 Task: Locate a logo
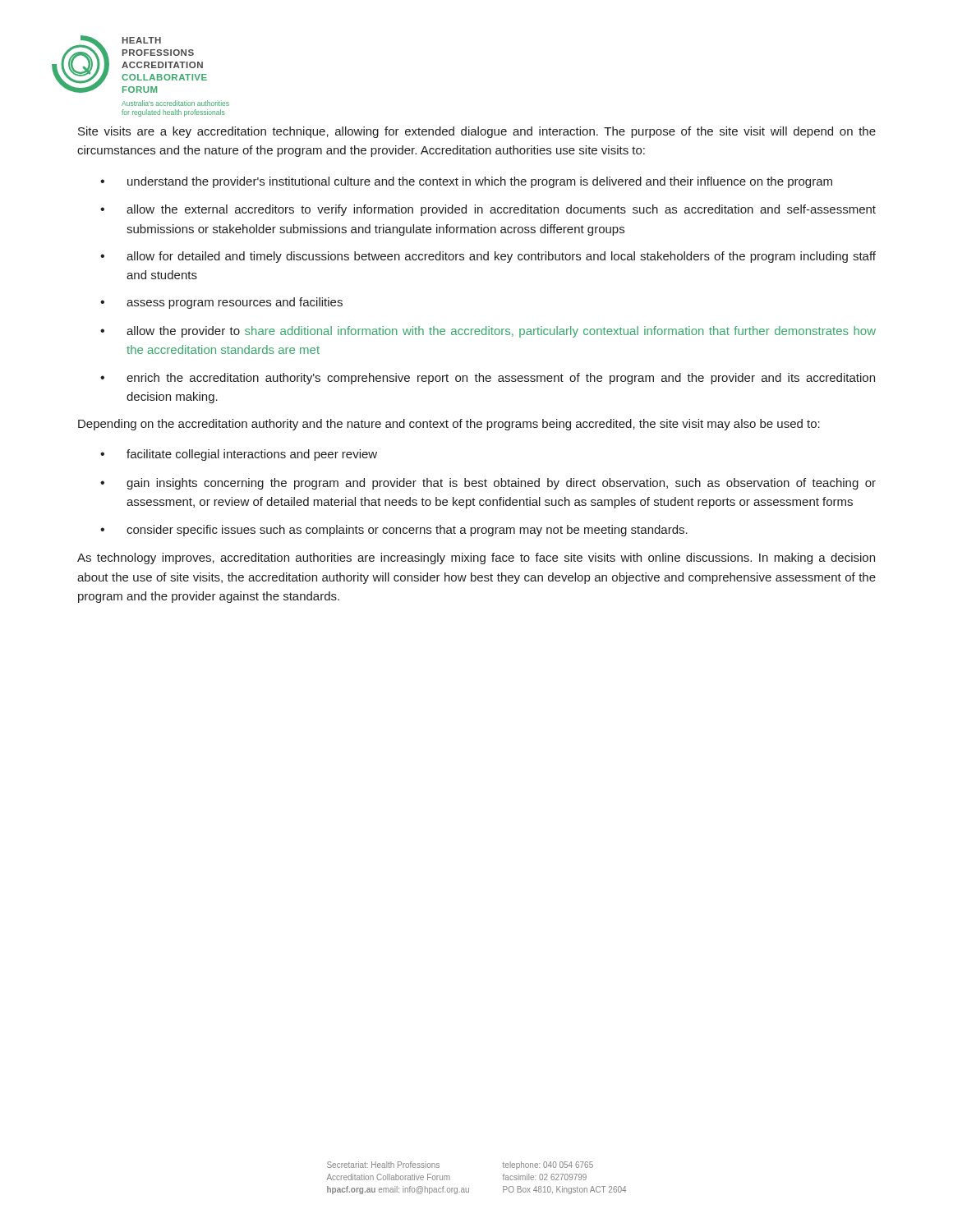click(x=140, y=76)
